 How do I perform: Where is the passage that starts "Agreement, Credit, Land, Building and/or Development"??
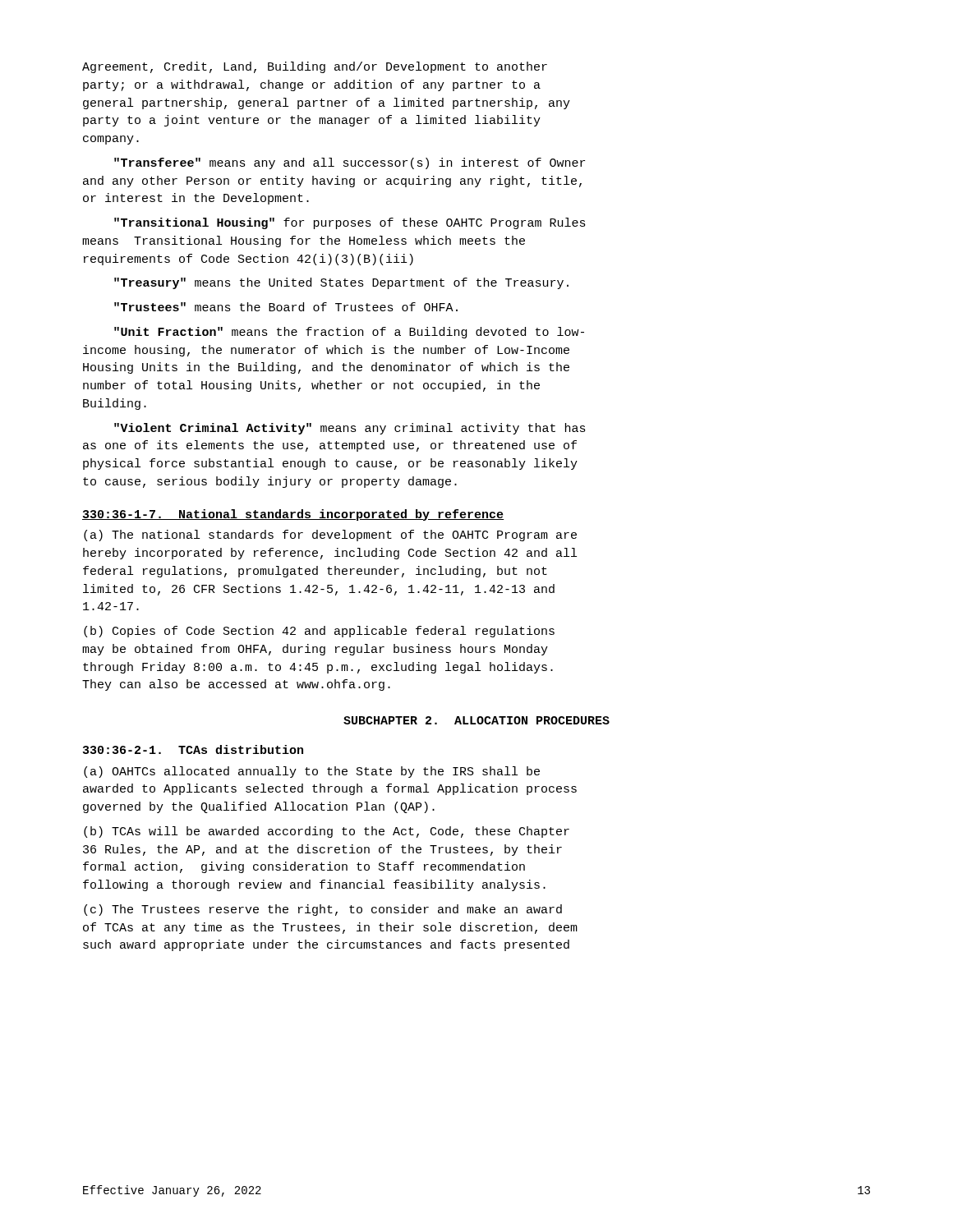coord(326,103)
